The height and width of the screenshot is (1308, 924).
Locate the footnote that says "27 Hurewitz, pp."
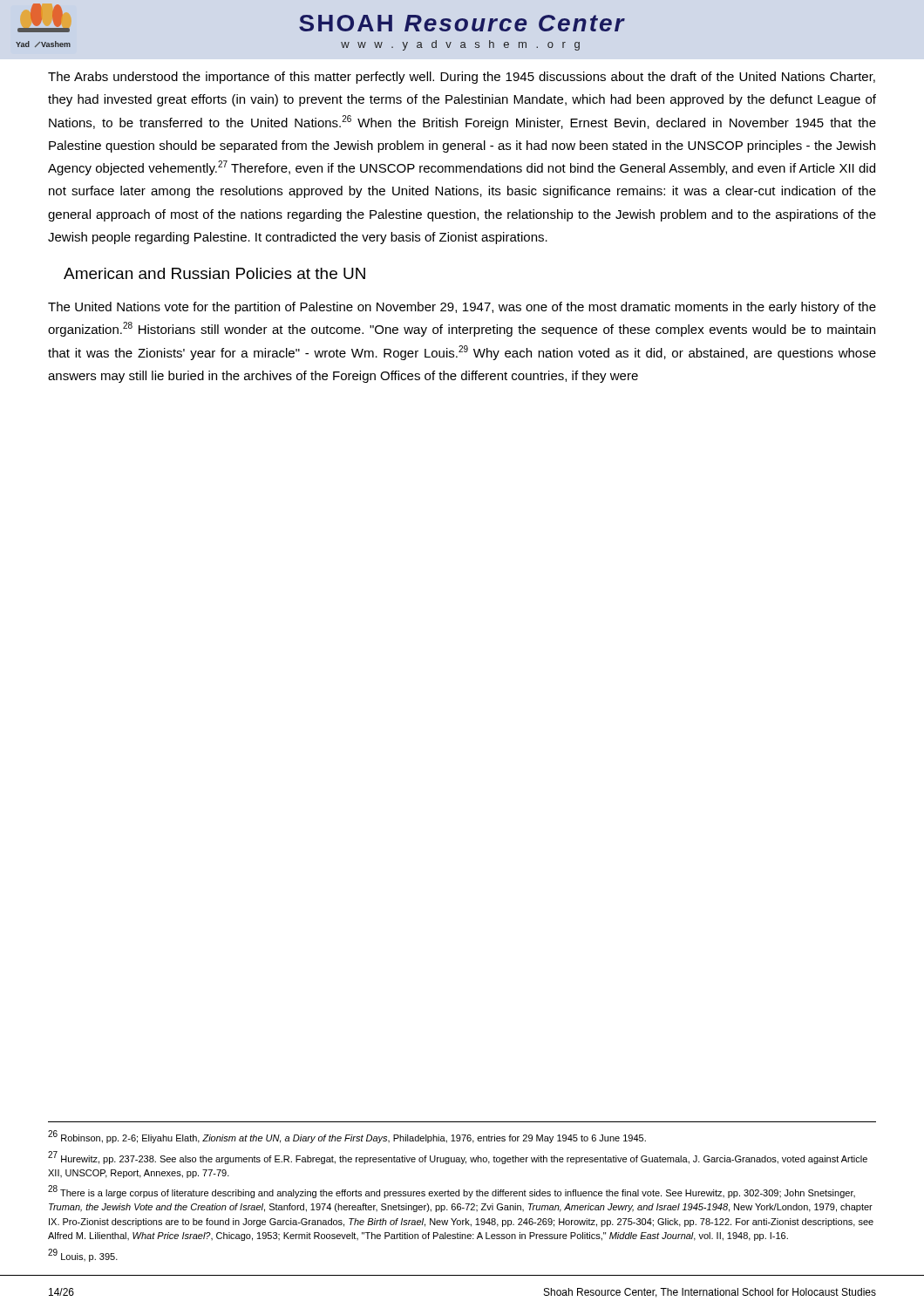click(x=462, y=1164)
